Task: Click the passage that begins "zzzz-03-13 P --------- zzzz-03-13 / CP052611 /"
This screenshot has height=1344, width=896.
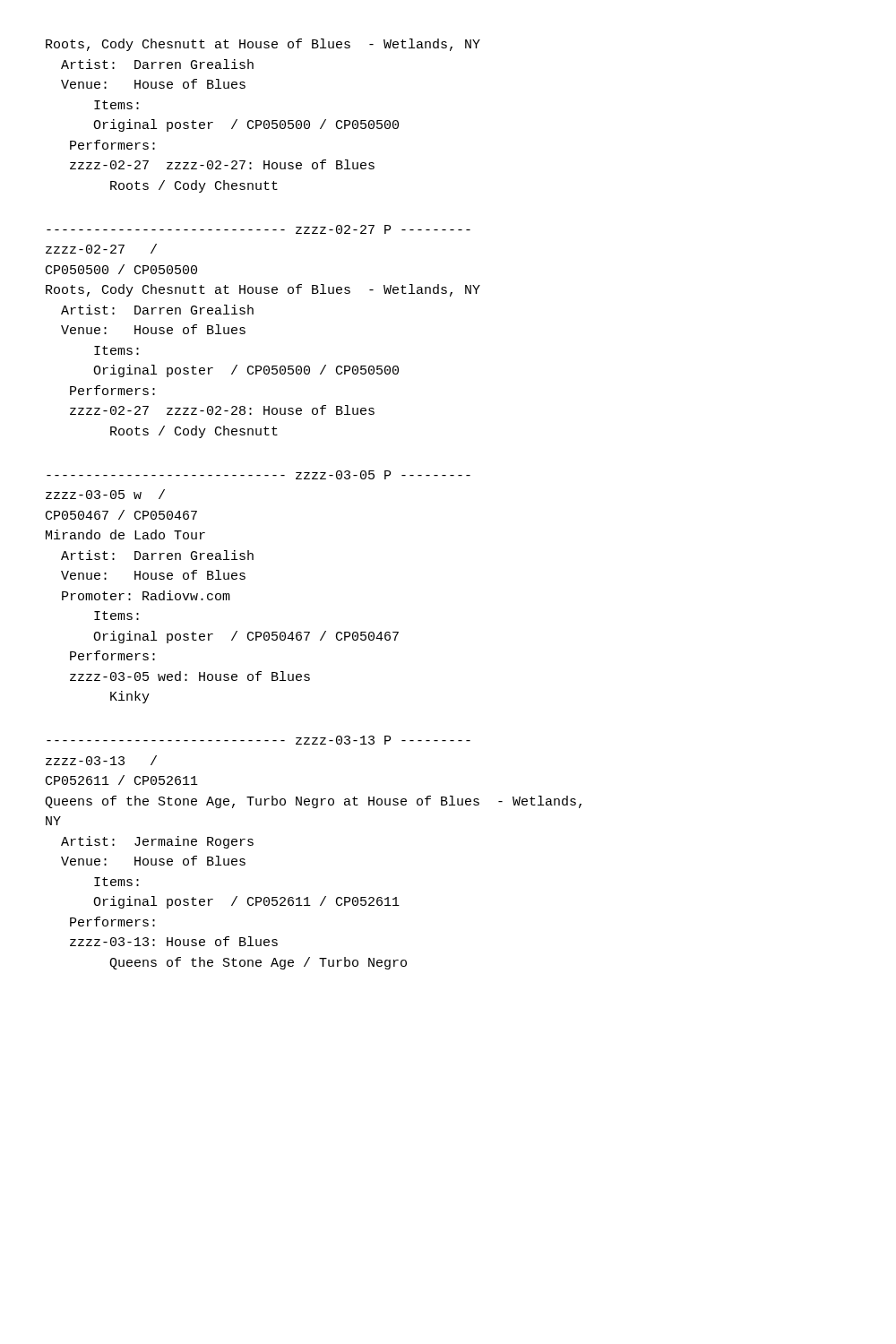Action: [258, 740]
